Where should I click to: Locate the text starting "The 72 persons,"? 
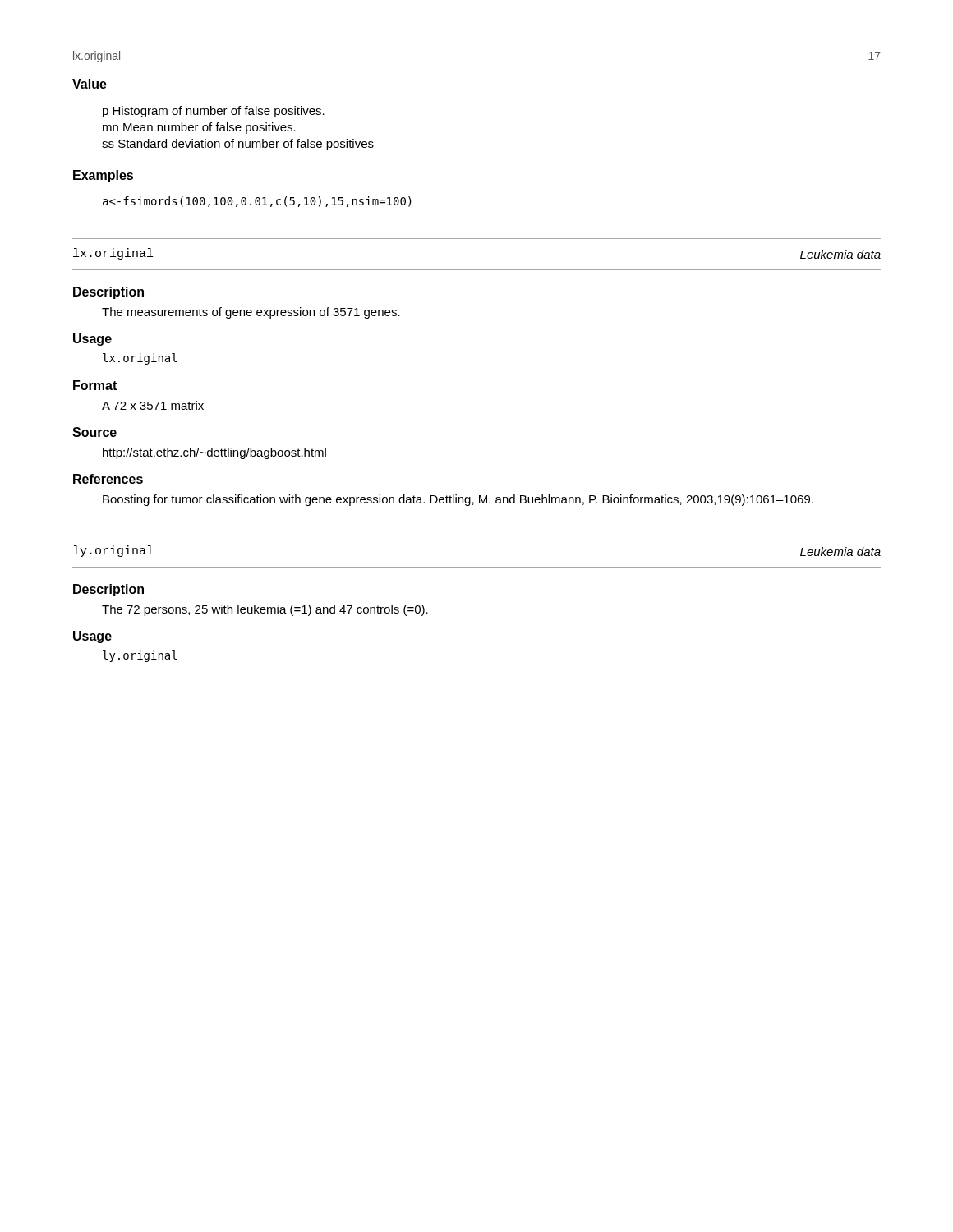pyautogui.click(x=265, y=609)
